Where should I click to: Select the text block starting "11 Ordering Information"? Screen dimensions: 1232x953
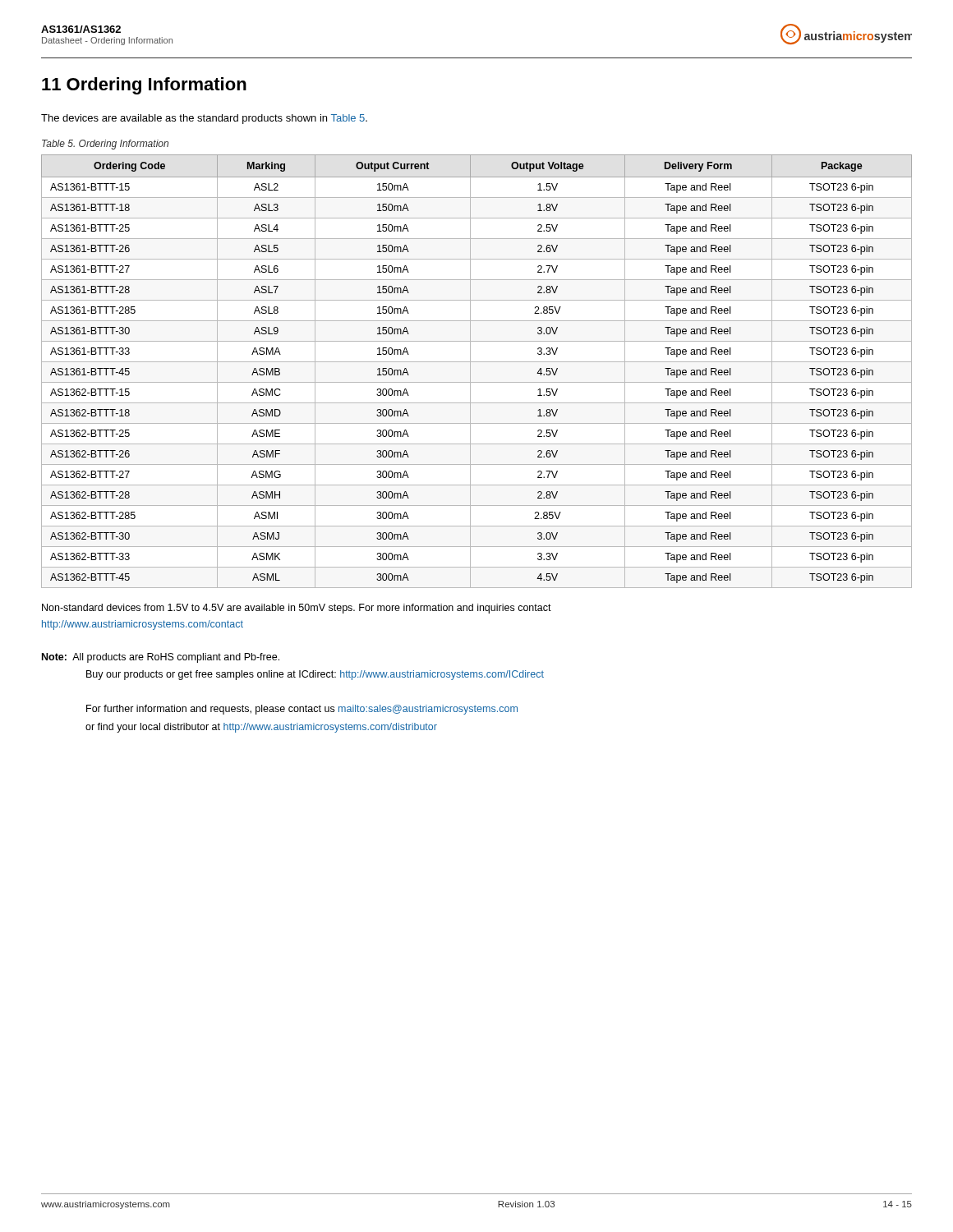[144, 85]
